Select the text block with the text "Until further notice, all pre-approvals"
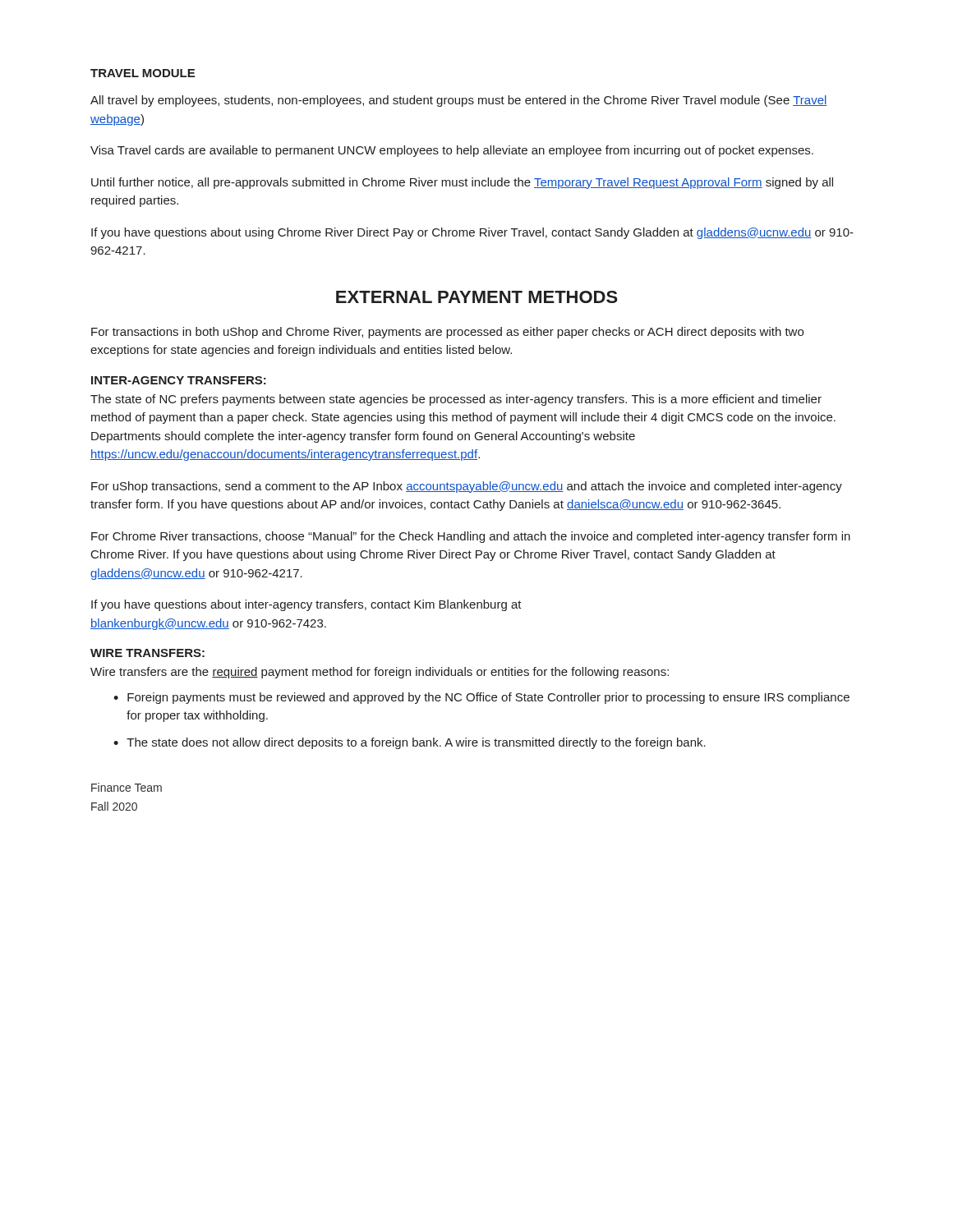 462,191
